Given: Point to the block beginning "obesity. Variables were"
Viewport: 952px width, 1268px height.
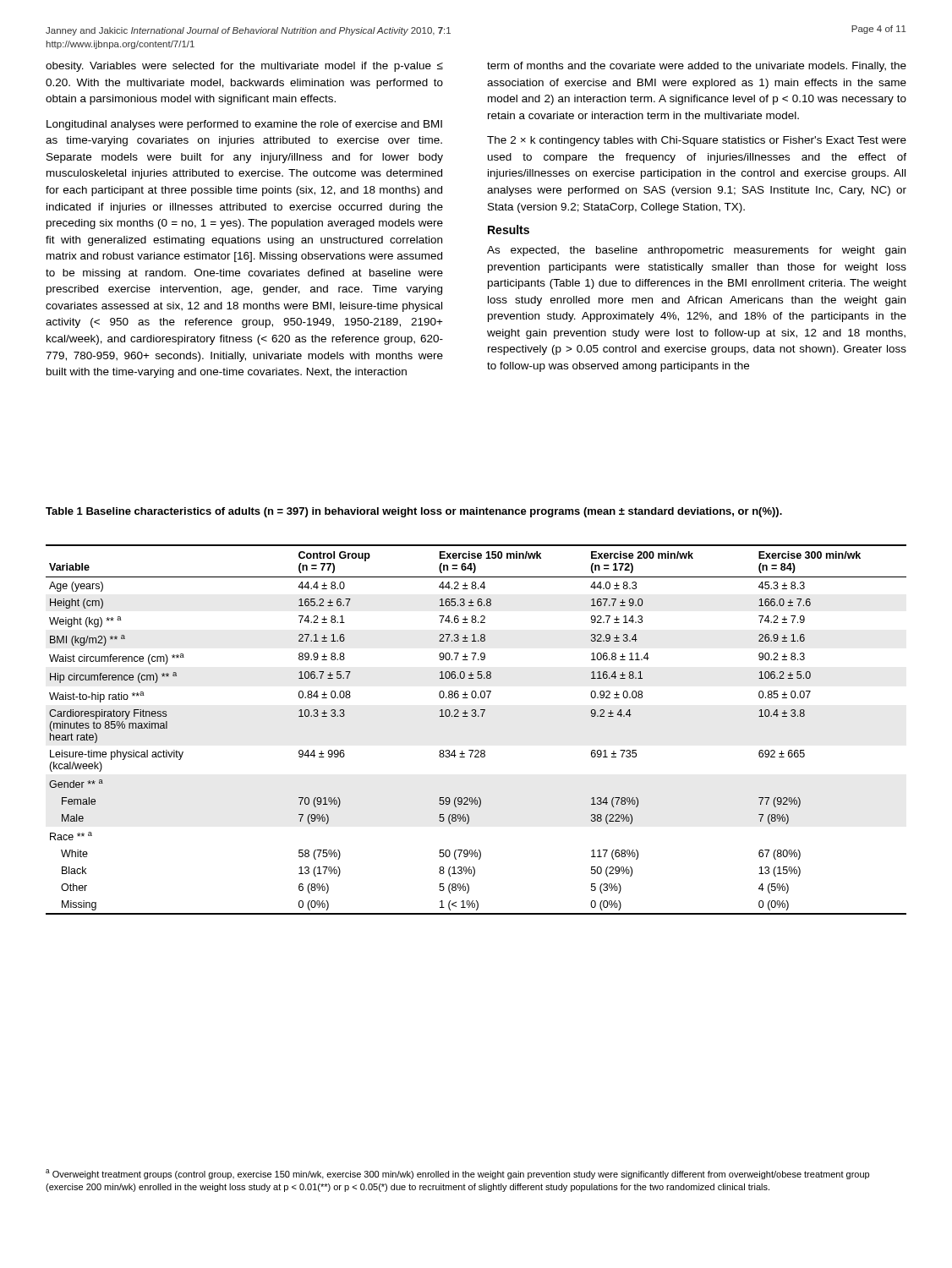Looking at the screenshot, I should [x=244, y=219].
